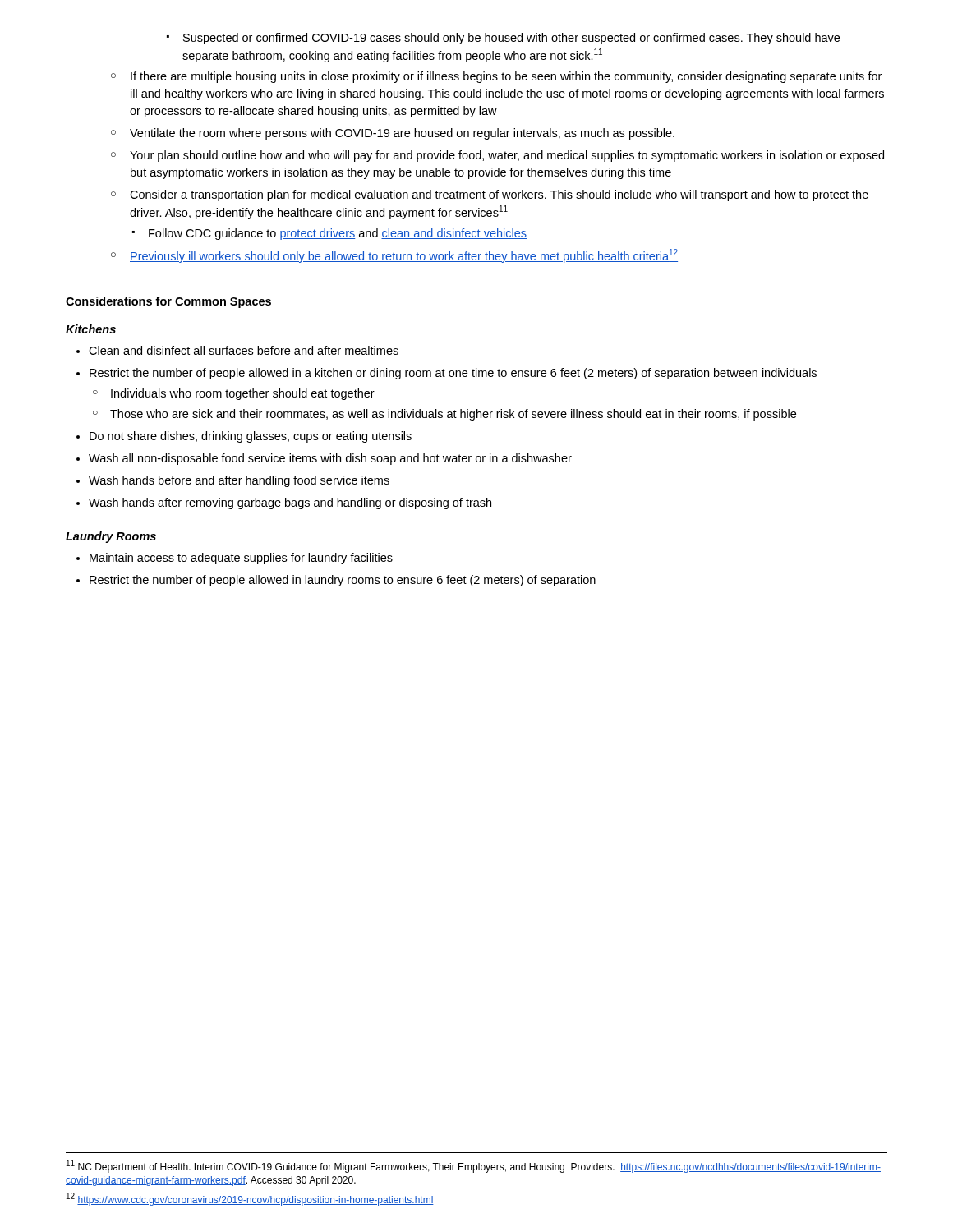Point to "Laundry Rooms"
953x1232 pixels.
[x=111, y=536]
